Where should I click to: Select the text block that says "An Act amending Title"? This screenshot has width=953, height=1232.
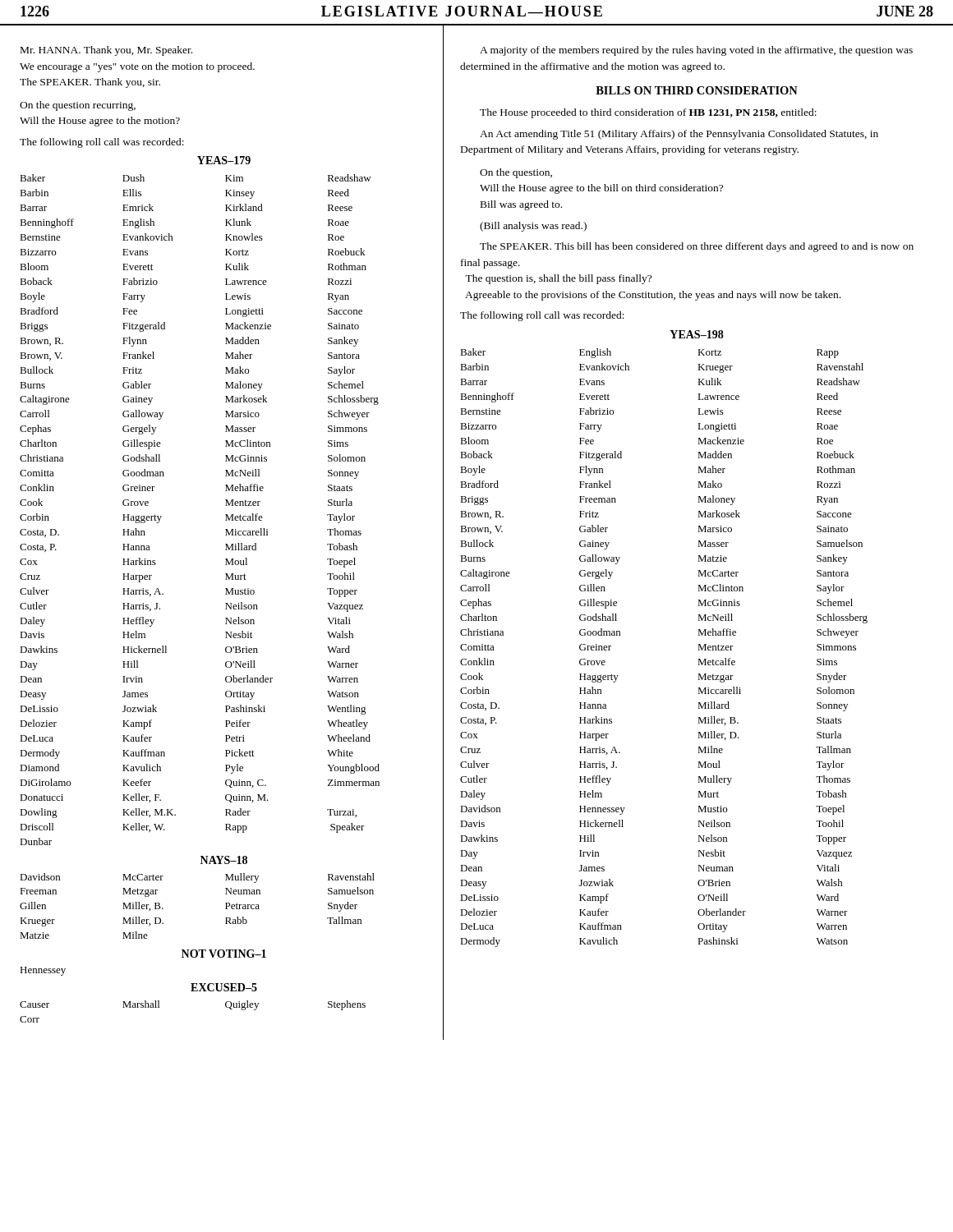point(669,141)
